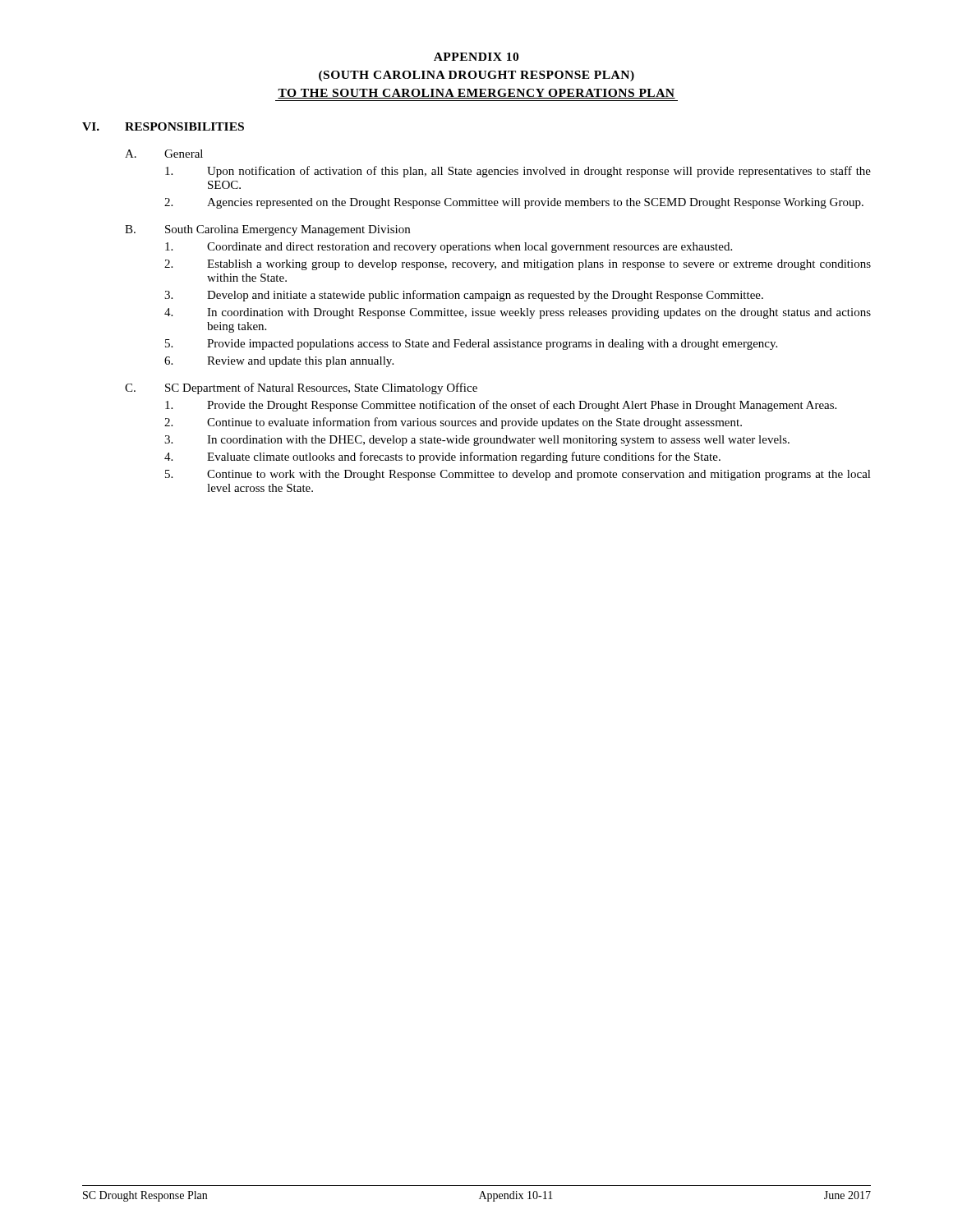Where does it say "(SOUTH CAROLINA DROUGHT RESPONSE PLAN)"?
Image resolution: width=953 pixels, height=1232 pixels.
coord(476,74)
